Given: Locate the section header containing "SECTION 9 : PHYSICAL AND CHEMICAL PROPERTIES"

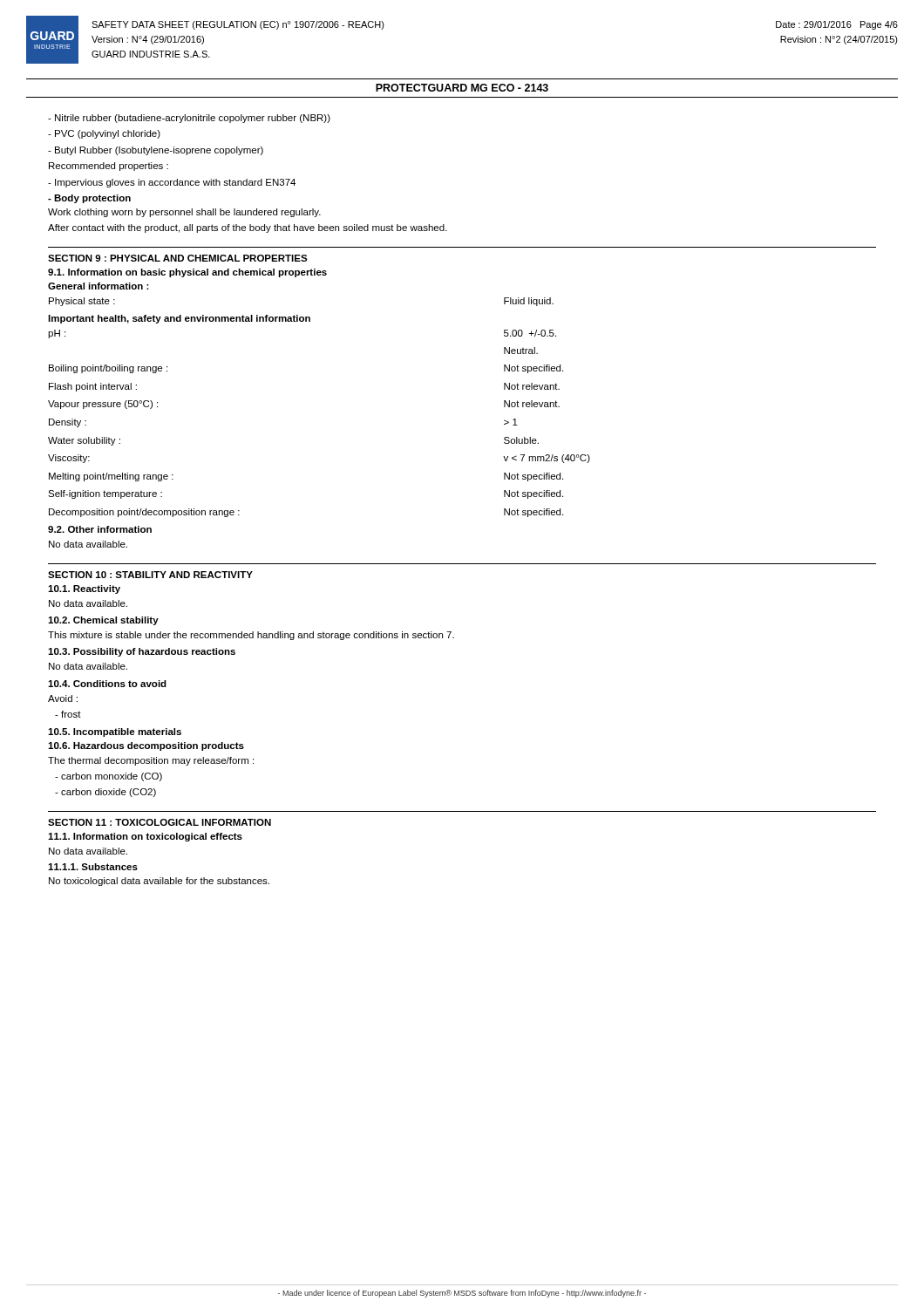Looking at the screenshot, I should [178, 258].
